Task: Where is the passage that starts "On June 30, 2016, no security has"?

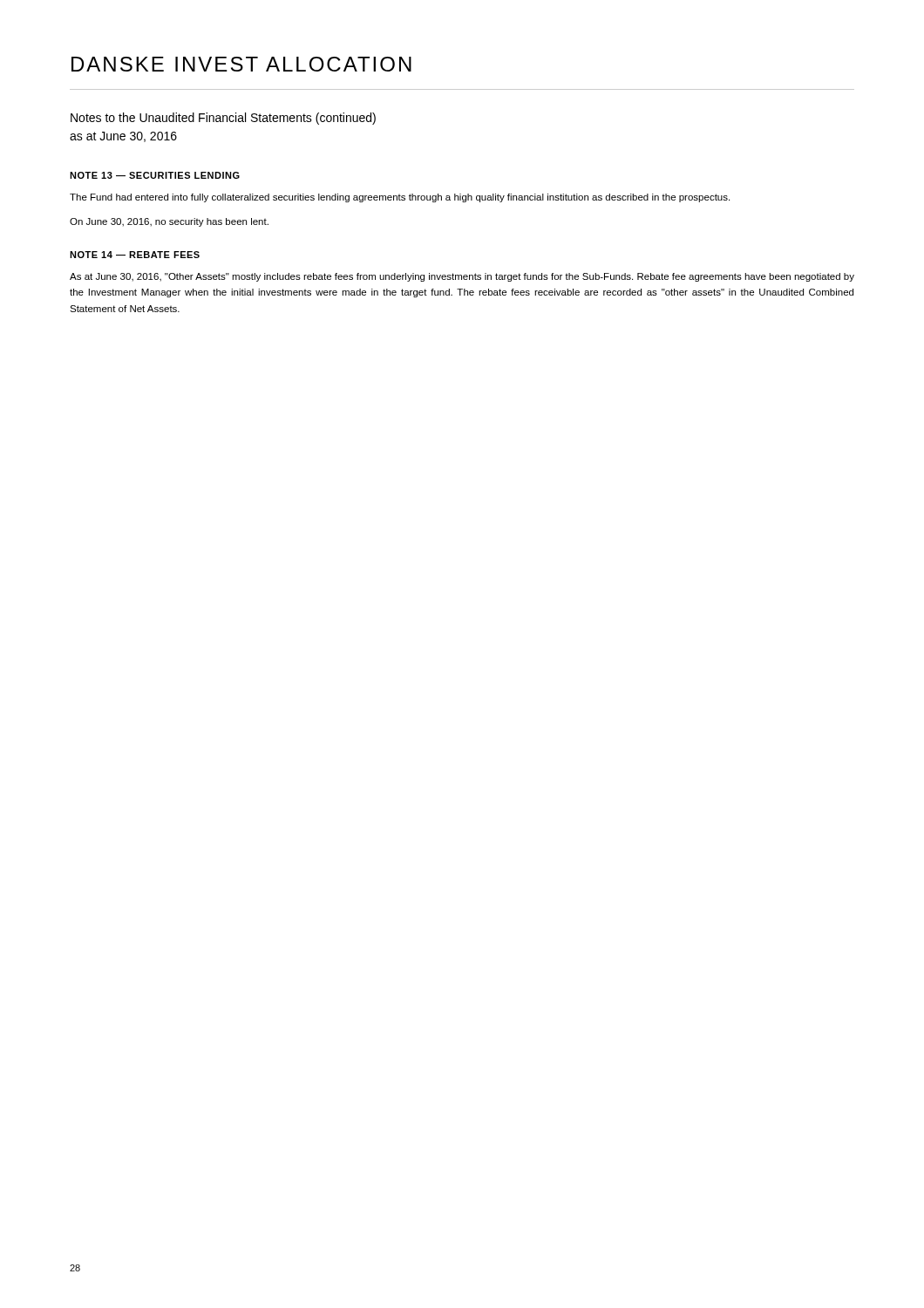Action: (170, 222)
